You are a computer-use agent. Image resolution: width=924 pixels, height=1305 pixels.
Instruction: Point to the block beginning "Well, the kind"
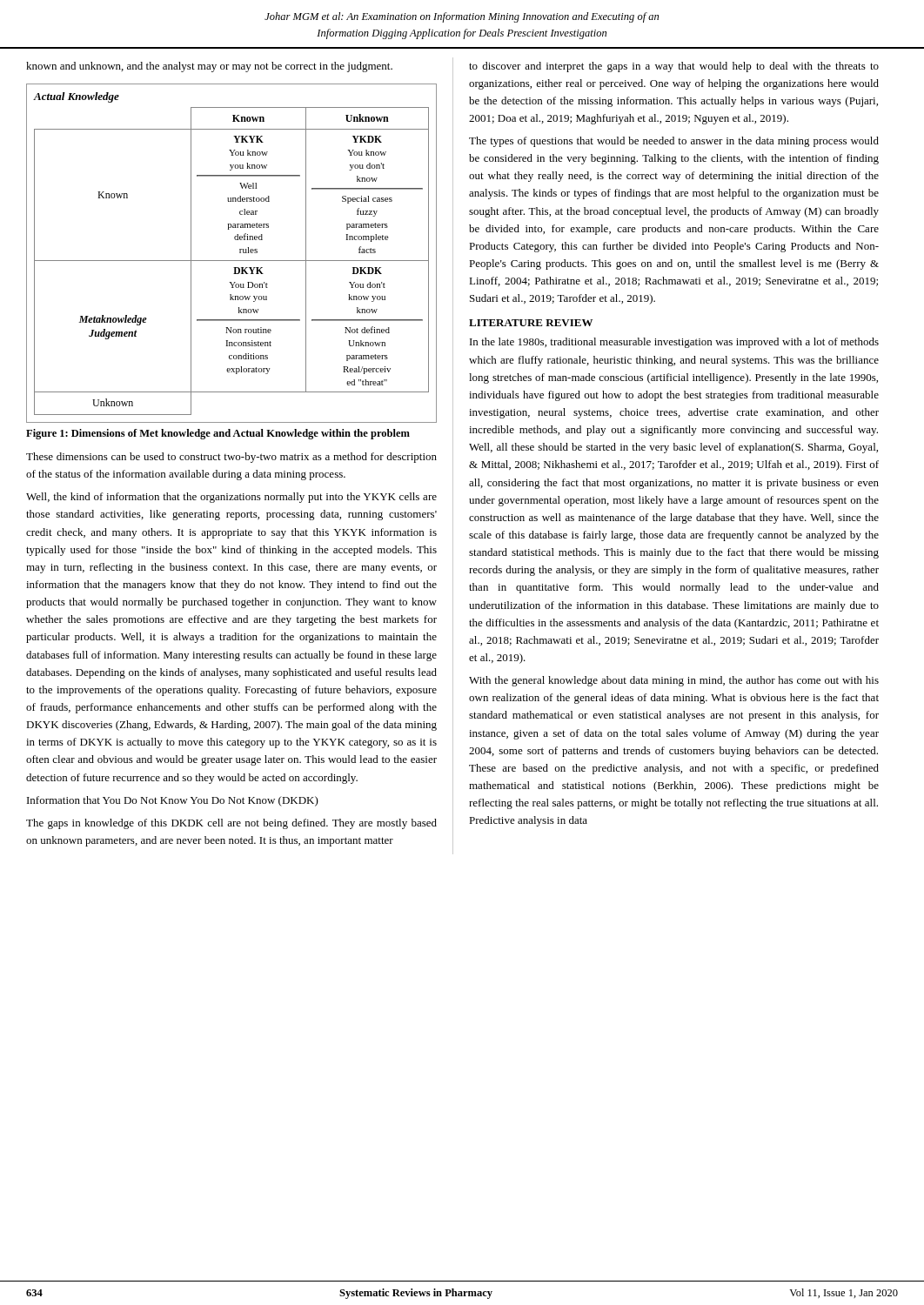pos(231,637)
